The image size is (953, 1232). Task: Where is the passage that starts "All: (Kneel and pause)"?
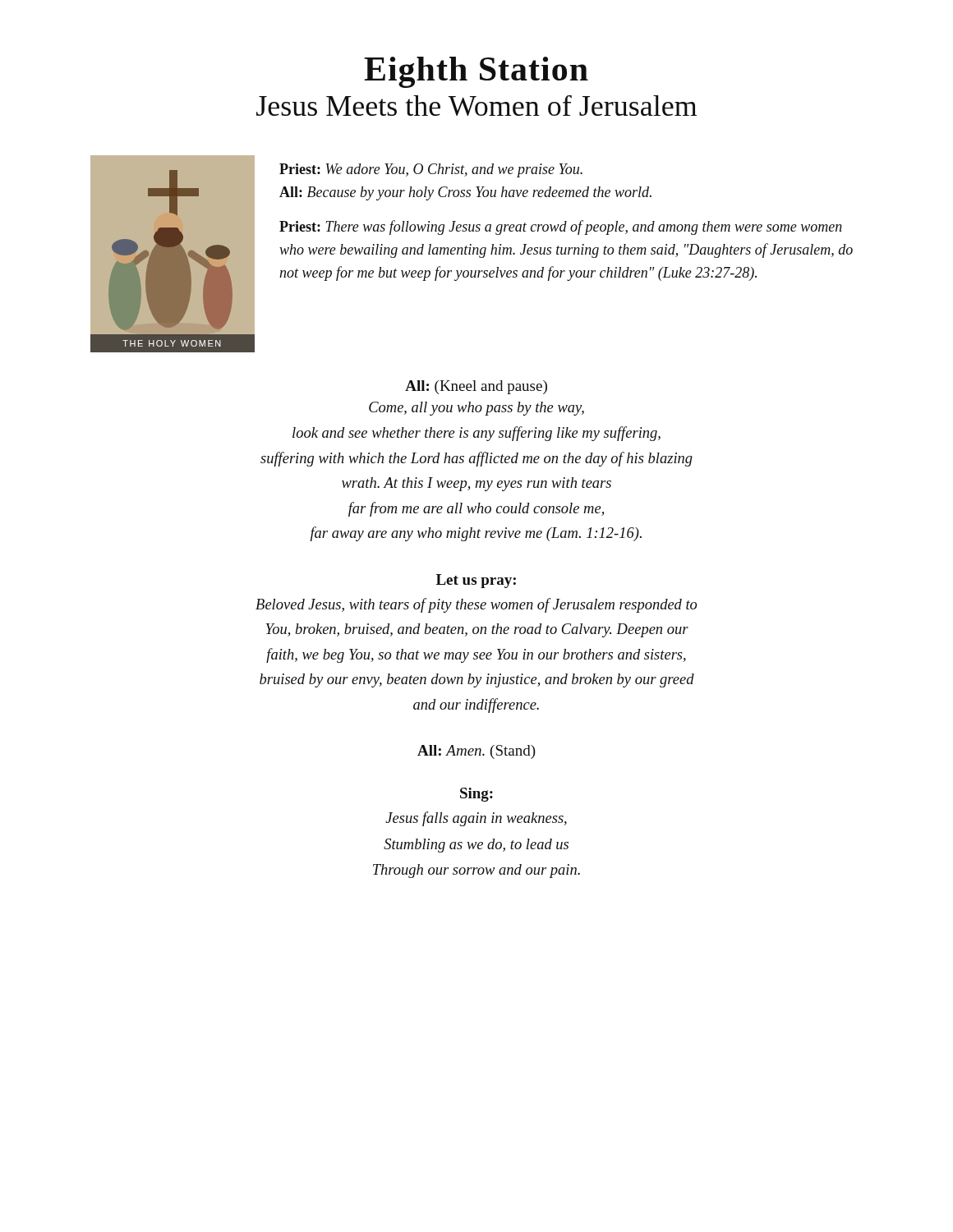pos(476,462)
